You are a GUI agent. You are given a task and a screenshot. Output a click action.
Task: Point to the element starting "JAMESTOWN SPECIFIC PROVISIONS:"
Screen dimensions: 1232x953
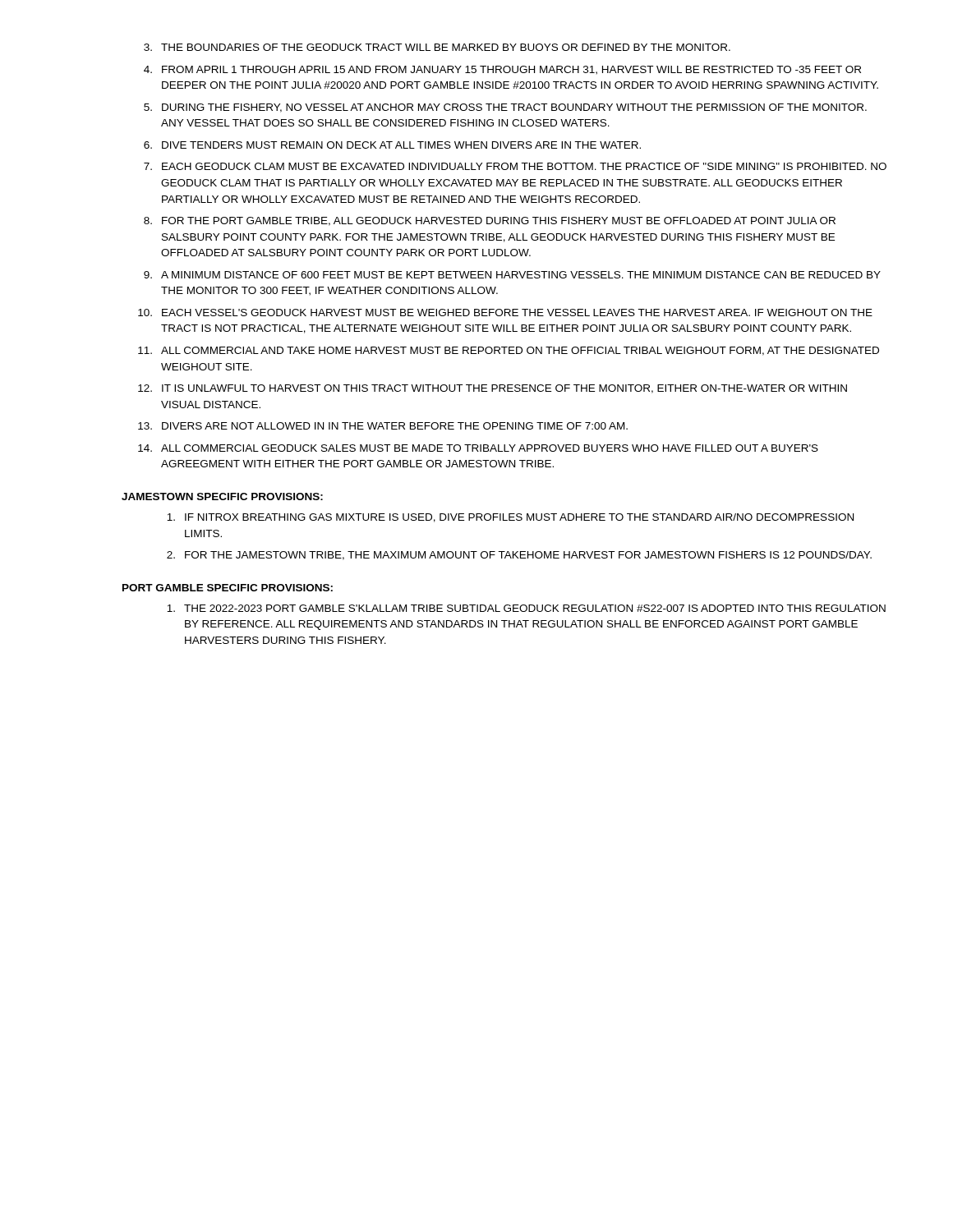(x=223, y=496)
